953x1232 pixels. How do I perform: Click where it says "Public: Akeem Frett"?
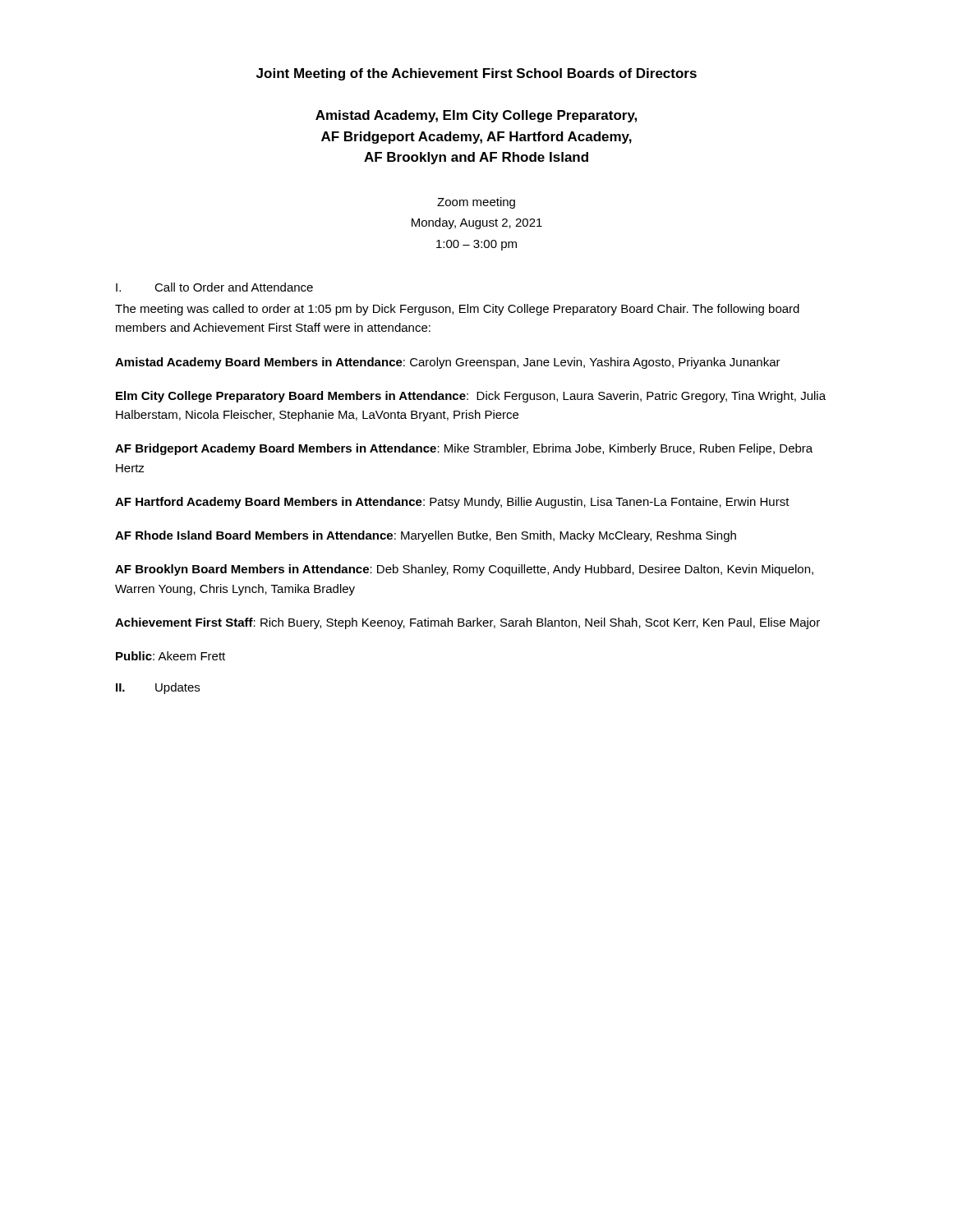point(170,656)
